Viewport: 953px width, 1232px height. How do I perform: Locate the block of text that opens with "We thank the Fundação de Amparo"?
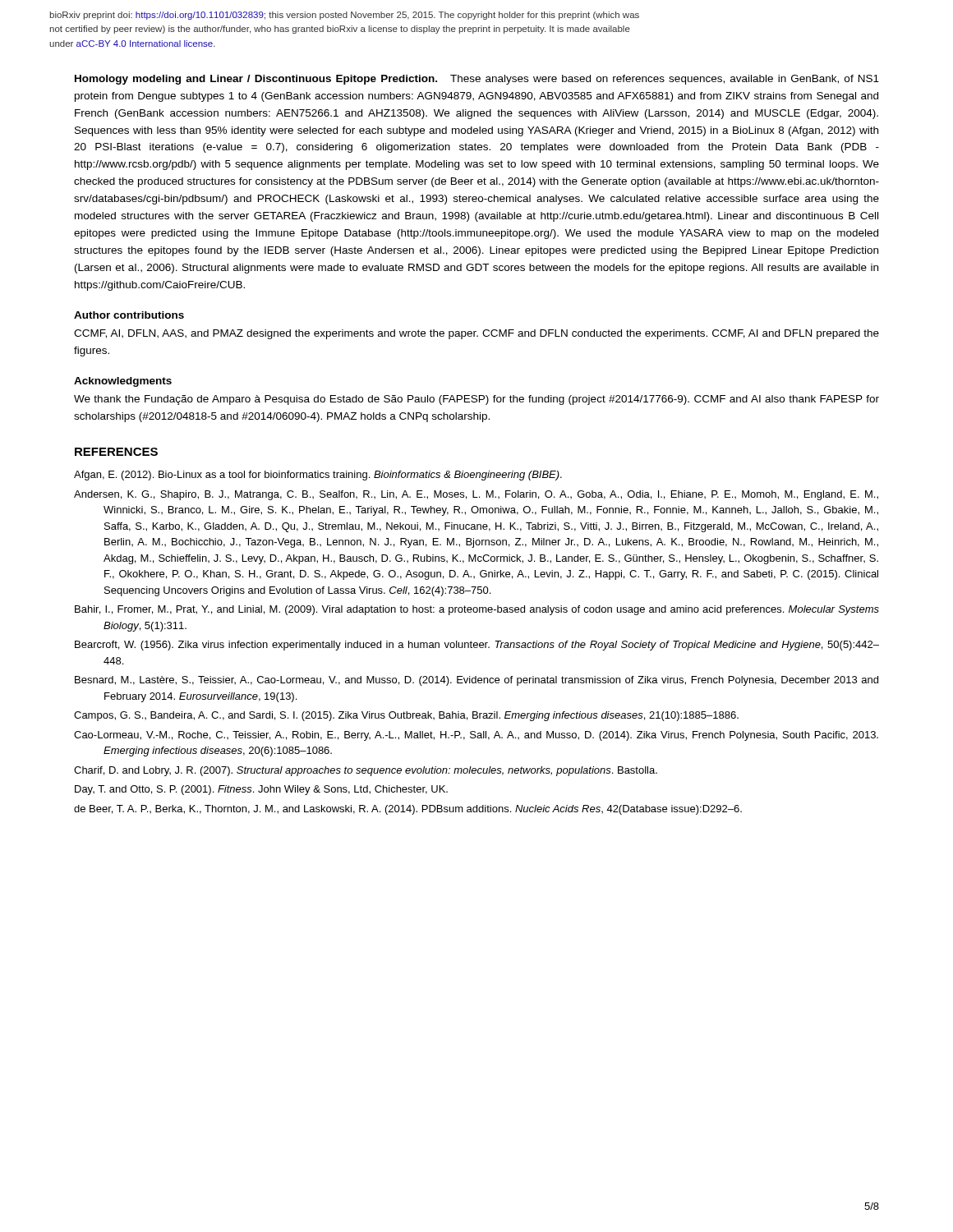click(476, 407)
